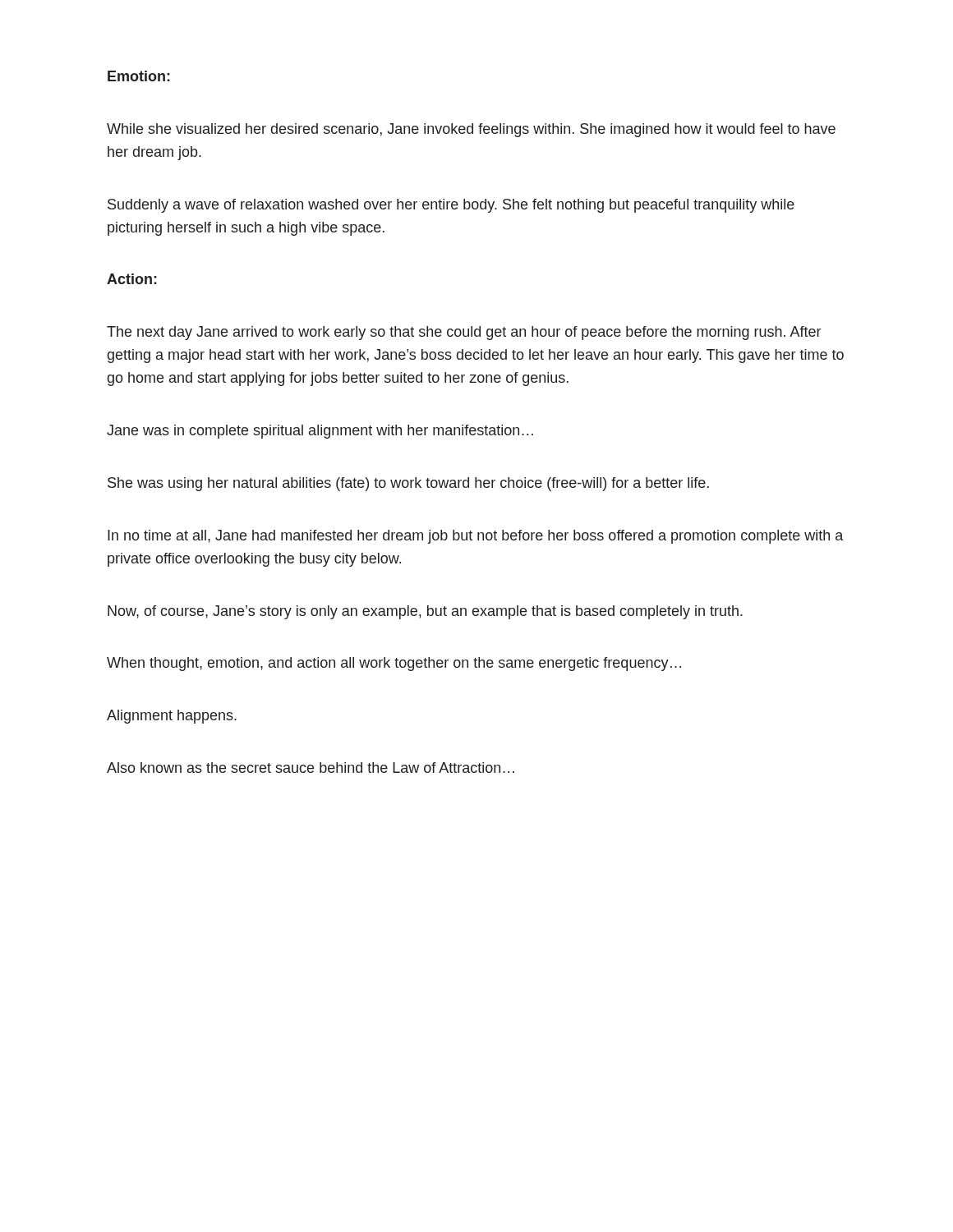Screen dimensions: 1232x953
Task: Select the text block that says "Jane was in complete spiritual alignment"
Action: pos(476,431)
